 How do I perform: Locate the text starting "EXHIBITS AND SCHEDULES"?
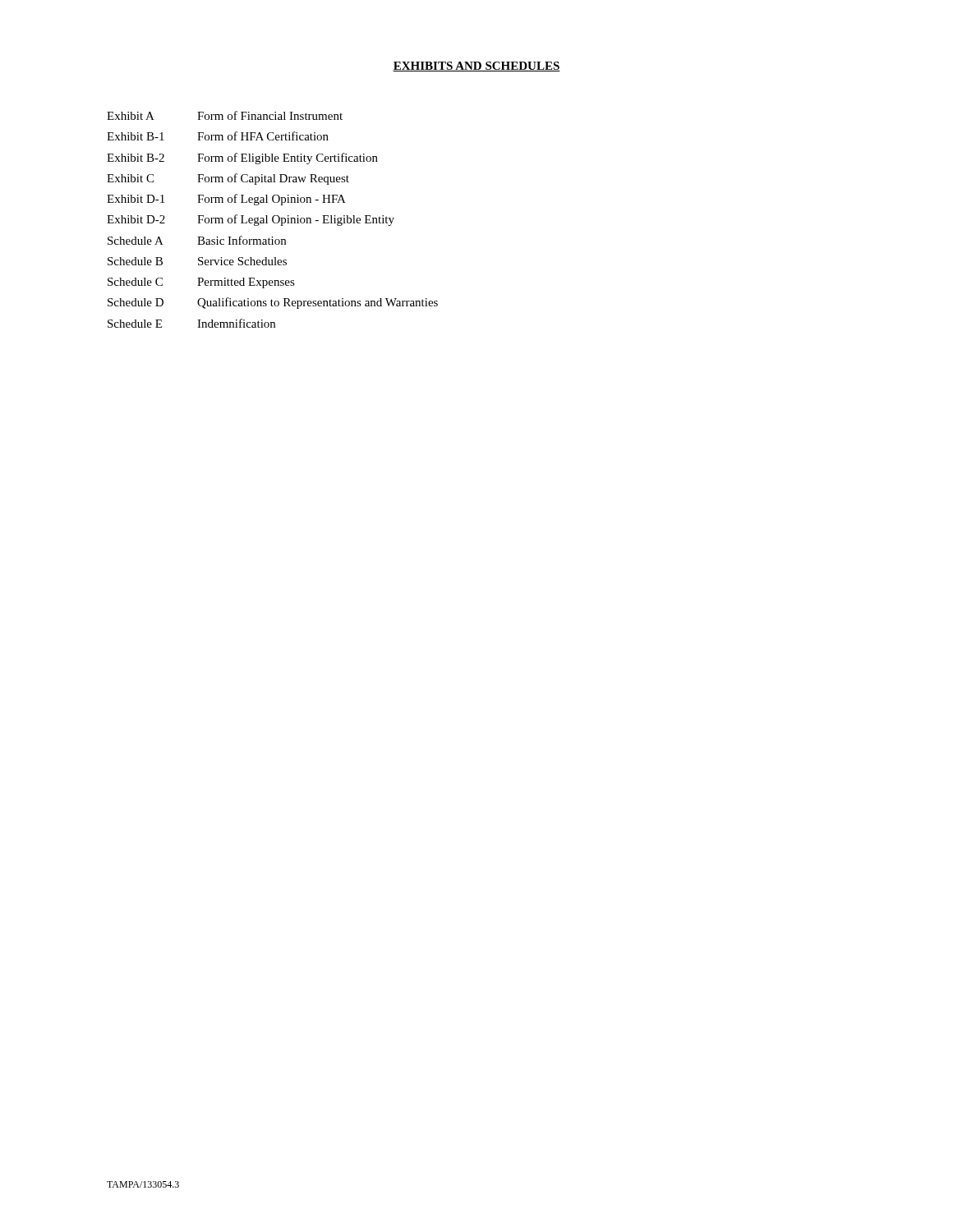pos(476,66)
